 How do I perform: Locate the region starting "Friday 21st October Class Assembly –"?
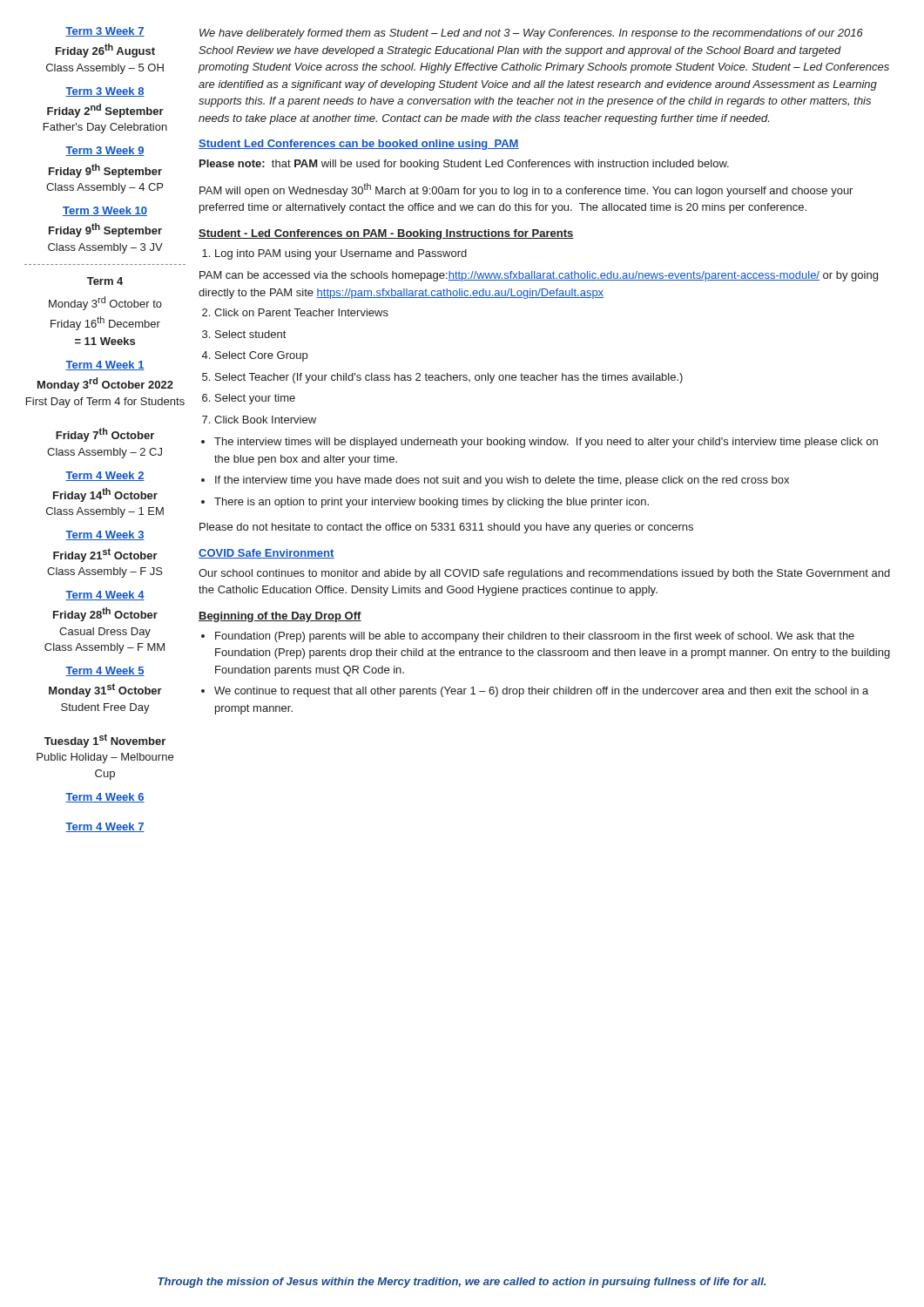pos(105,562)
